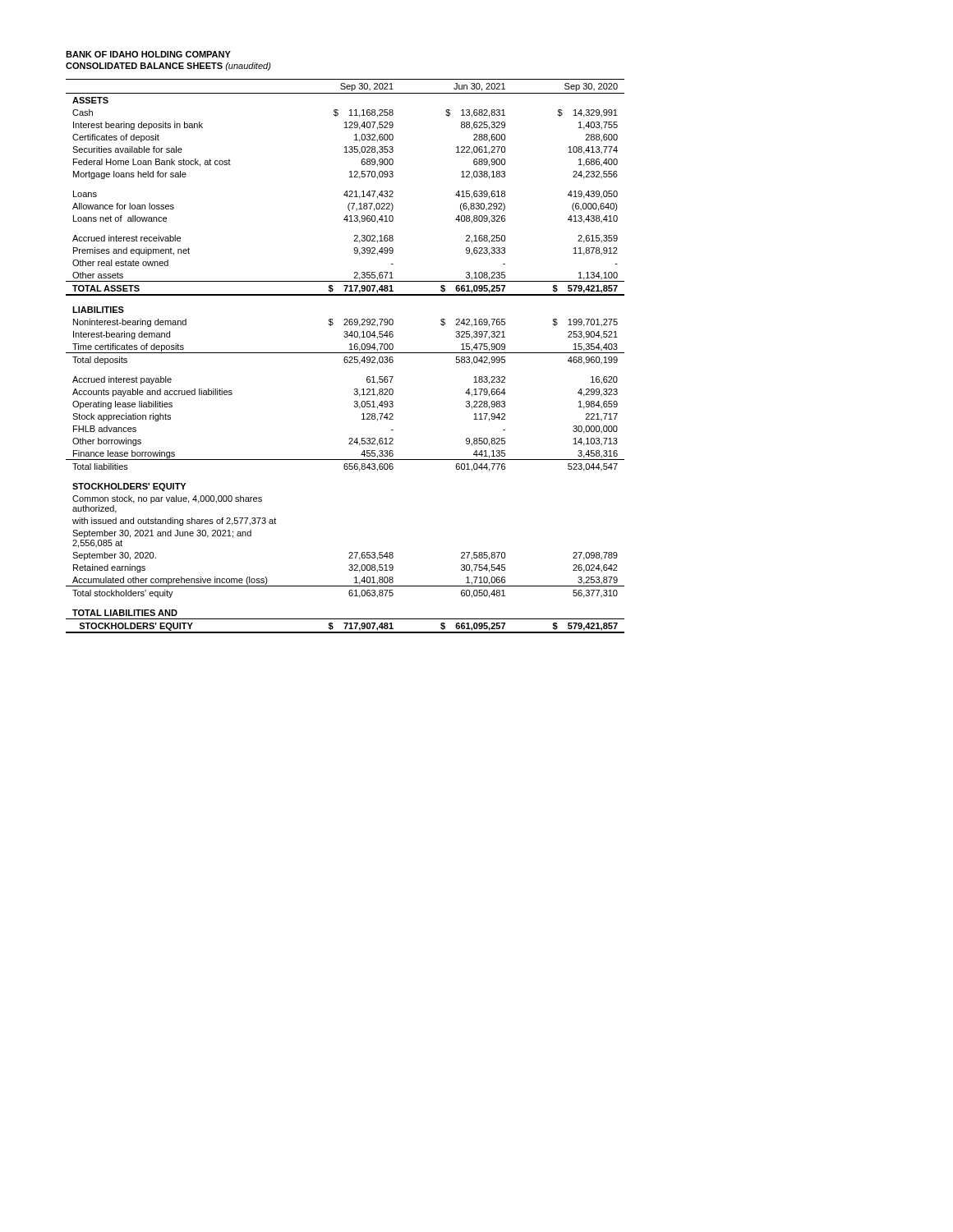Locate the table with the text "Interest-bearing demand"
Screen dimensions: 1232x953
coord(476,356)
